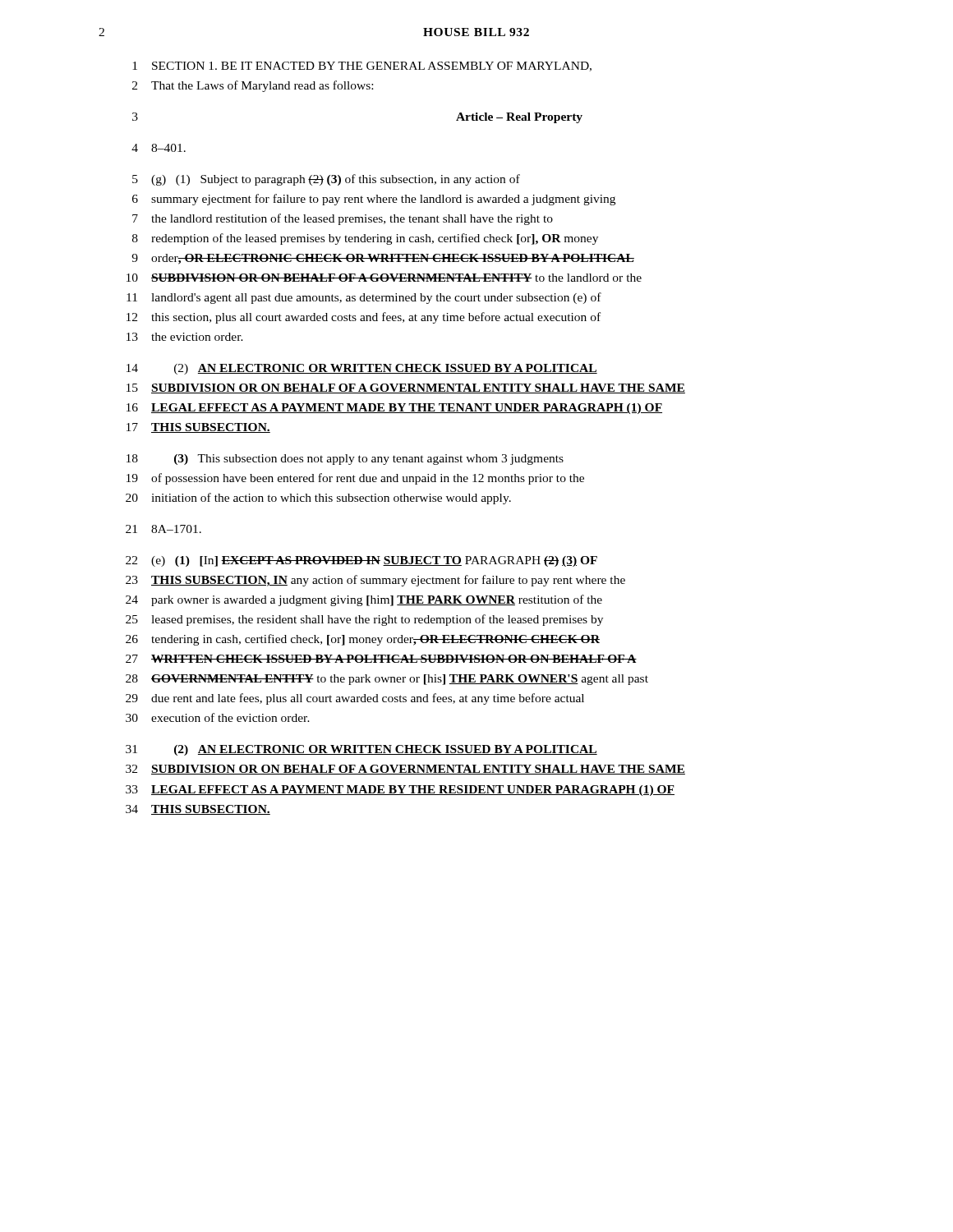The width and height of the screenshot is (953, 1232).
Task: Locate the text block with the text "5 (g) (1) Subject"
Action: (x=493, y=258)
